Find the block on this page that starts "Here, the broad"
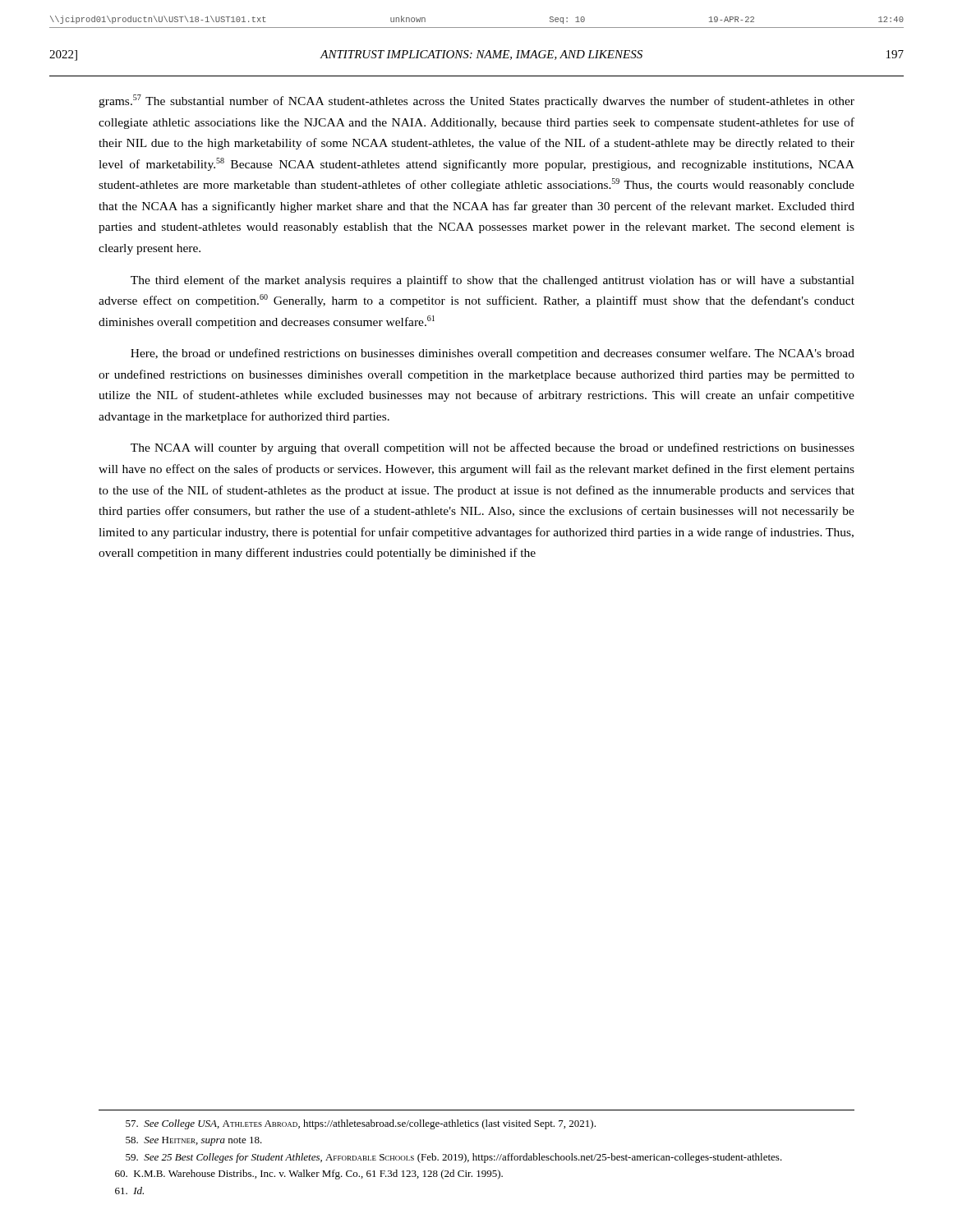The width and height of the screenshot is (953, 1232). [476, 384]
